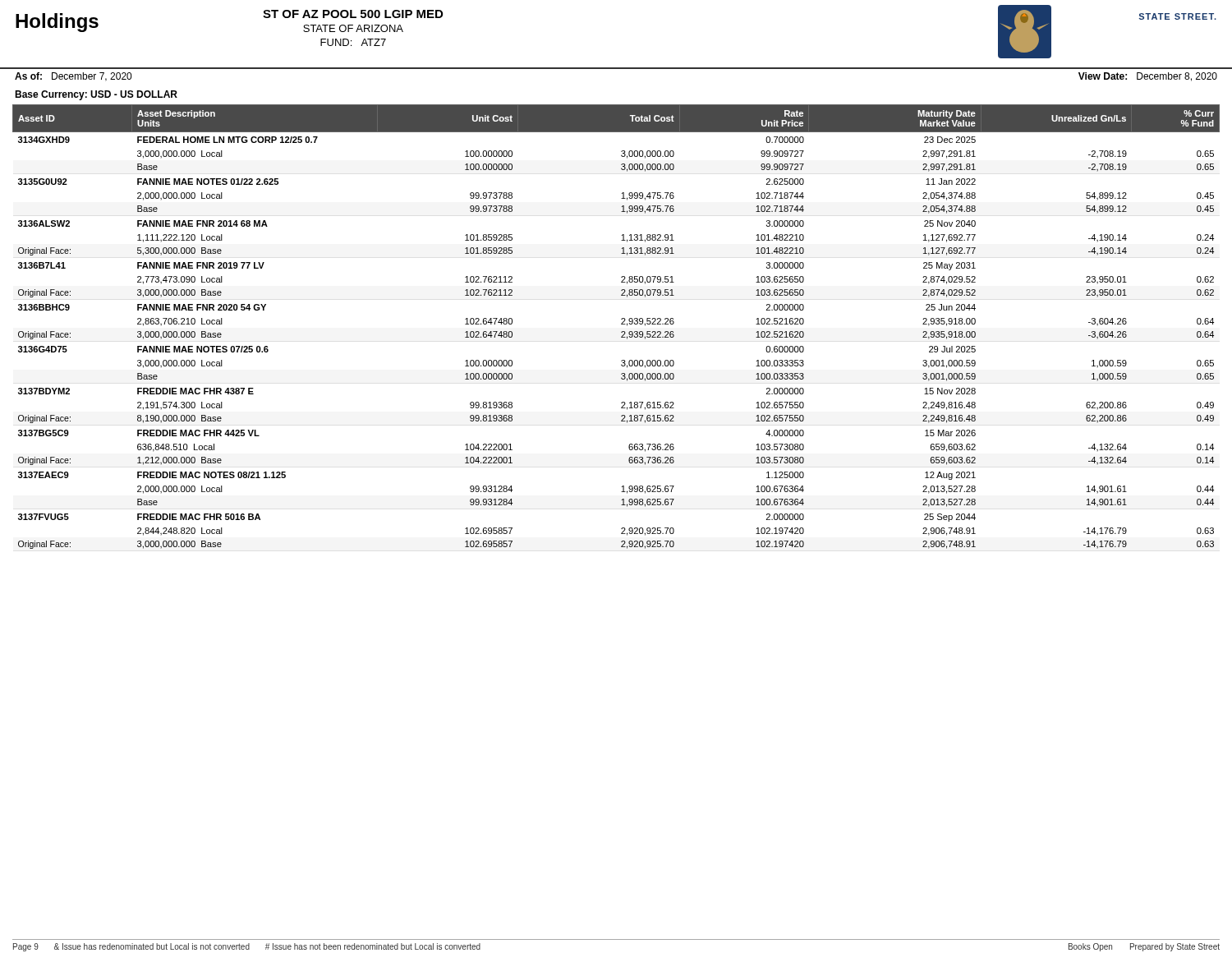Viewport: 1232px width, 953px height.
Task: Navigate to the passage starting "As of: December"
Action: [616, 76]
